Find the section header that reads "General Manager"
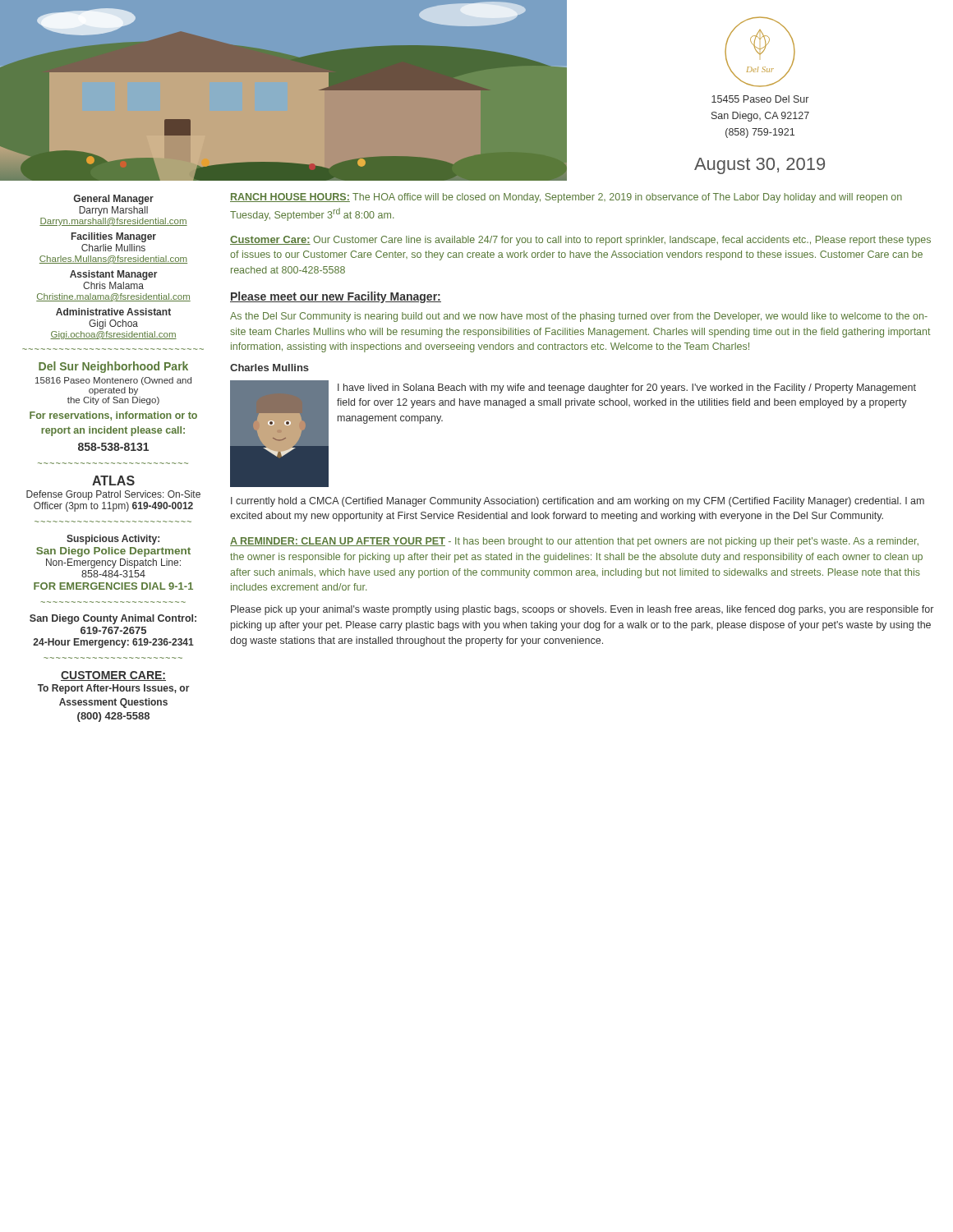Image resolution: width=953 pixels, height=1232 pixels. tap(113, 199)
